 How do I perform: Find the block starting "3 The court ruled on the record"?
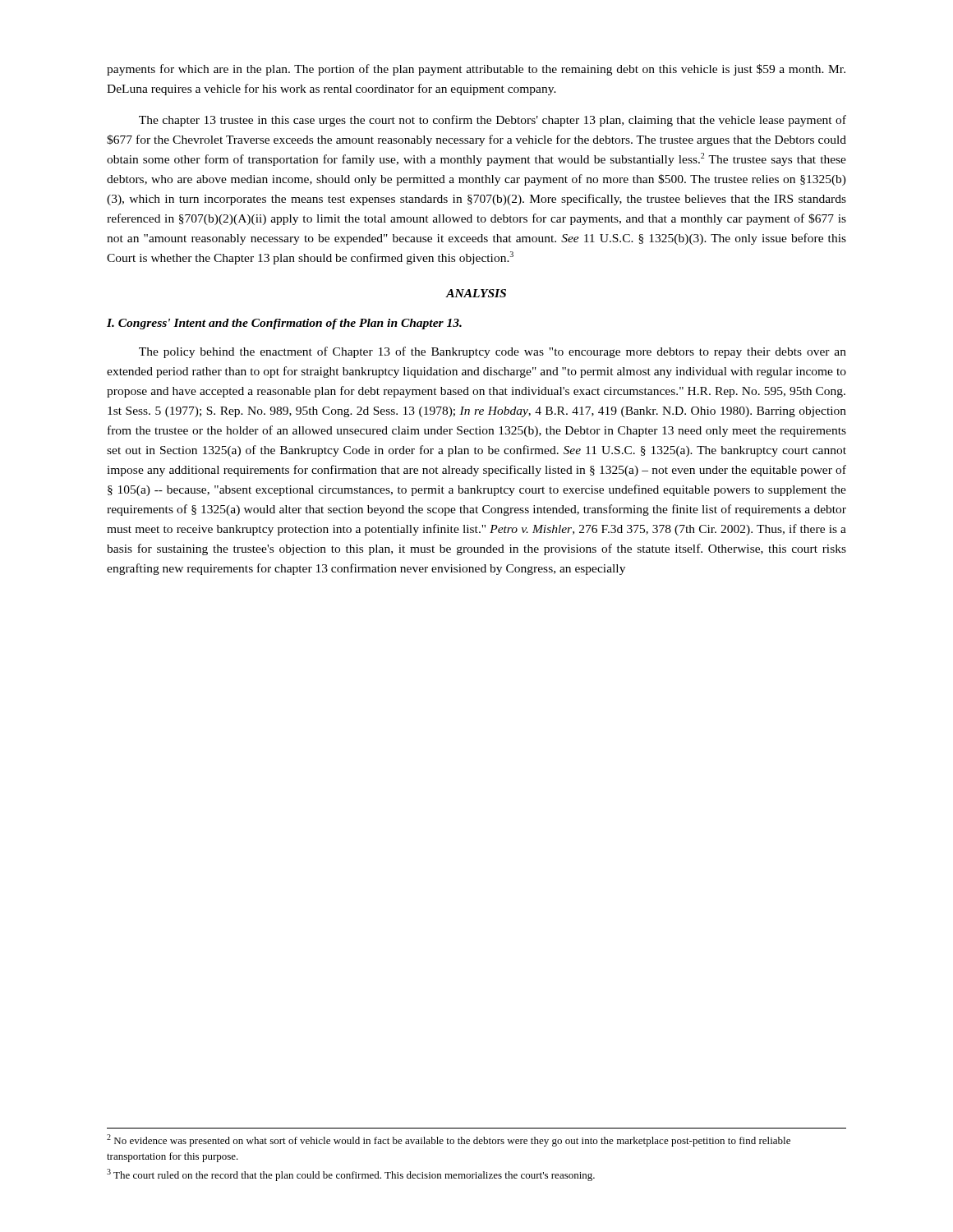[476, 1176]
